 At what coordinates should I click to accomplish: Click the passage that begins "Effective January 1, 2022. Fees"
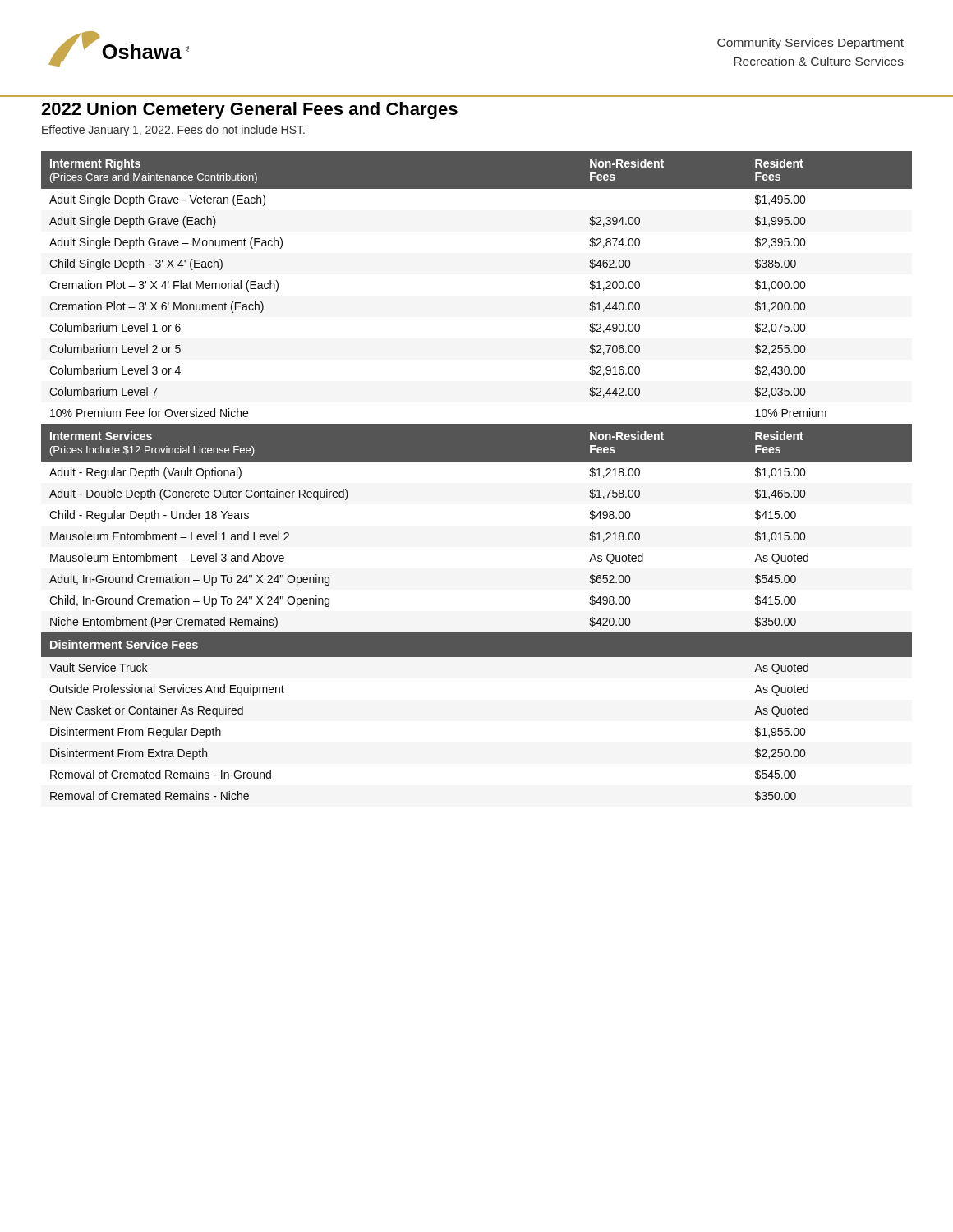173,130
